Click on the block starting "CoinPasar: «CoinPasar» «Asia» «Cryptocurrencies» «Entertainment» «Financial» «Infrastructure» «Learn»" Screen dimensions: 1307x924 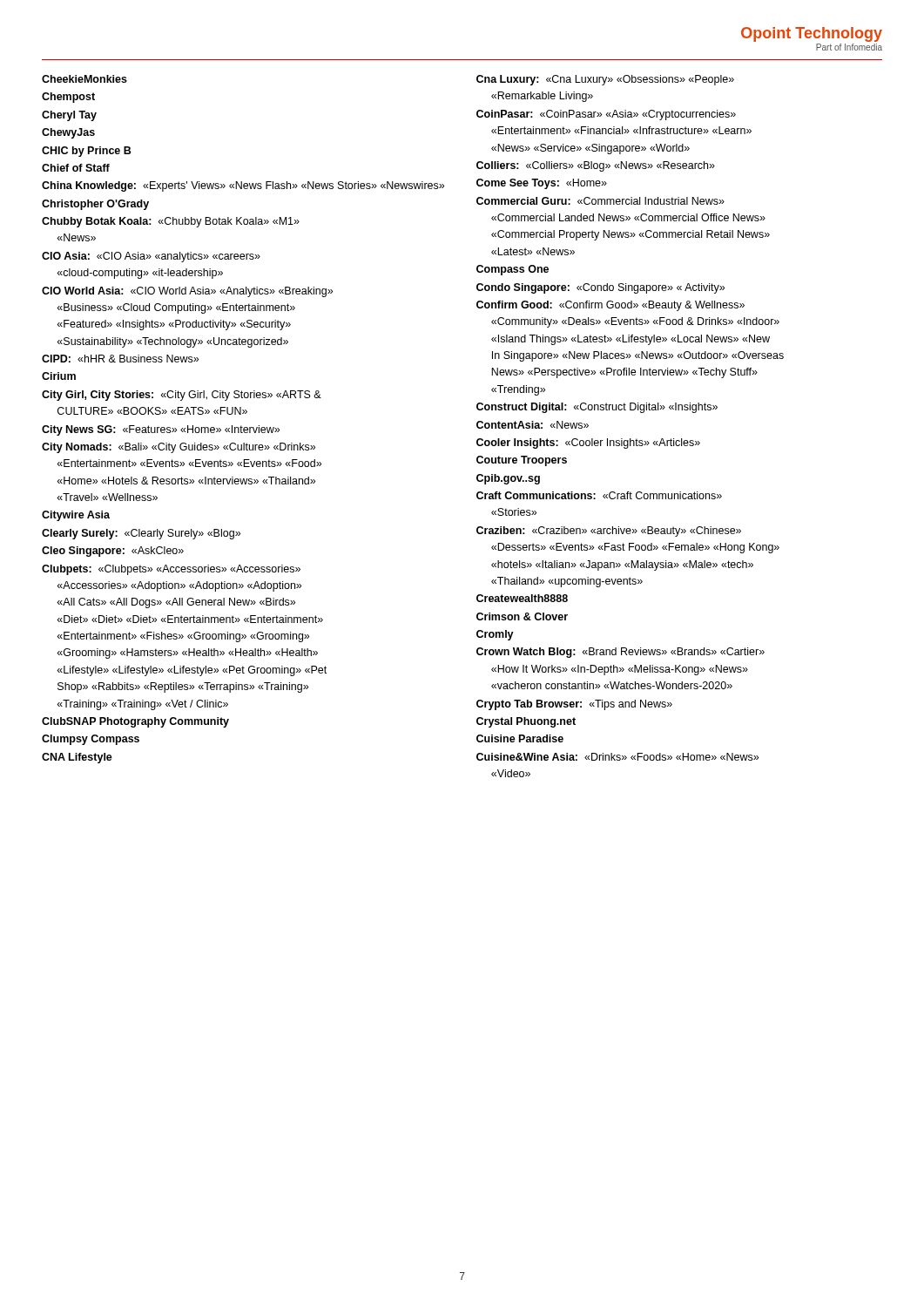click(614, 131)
